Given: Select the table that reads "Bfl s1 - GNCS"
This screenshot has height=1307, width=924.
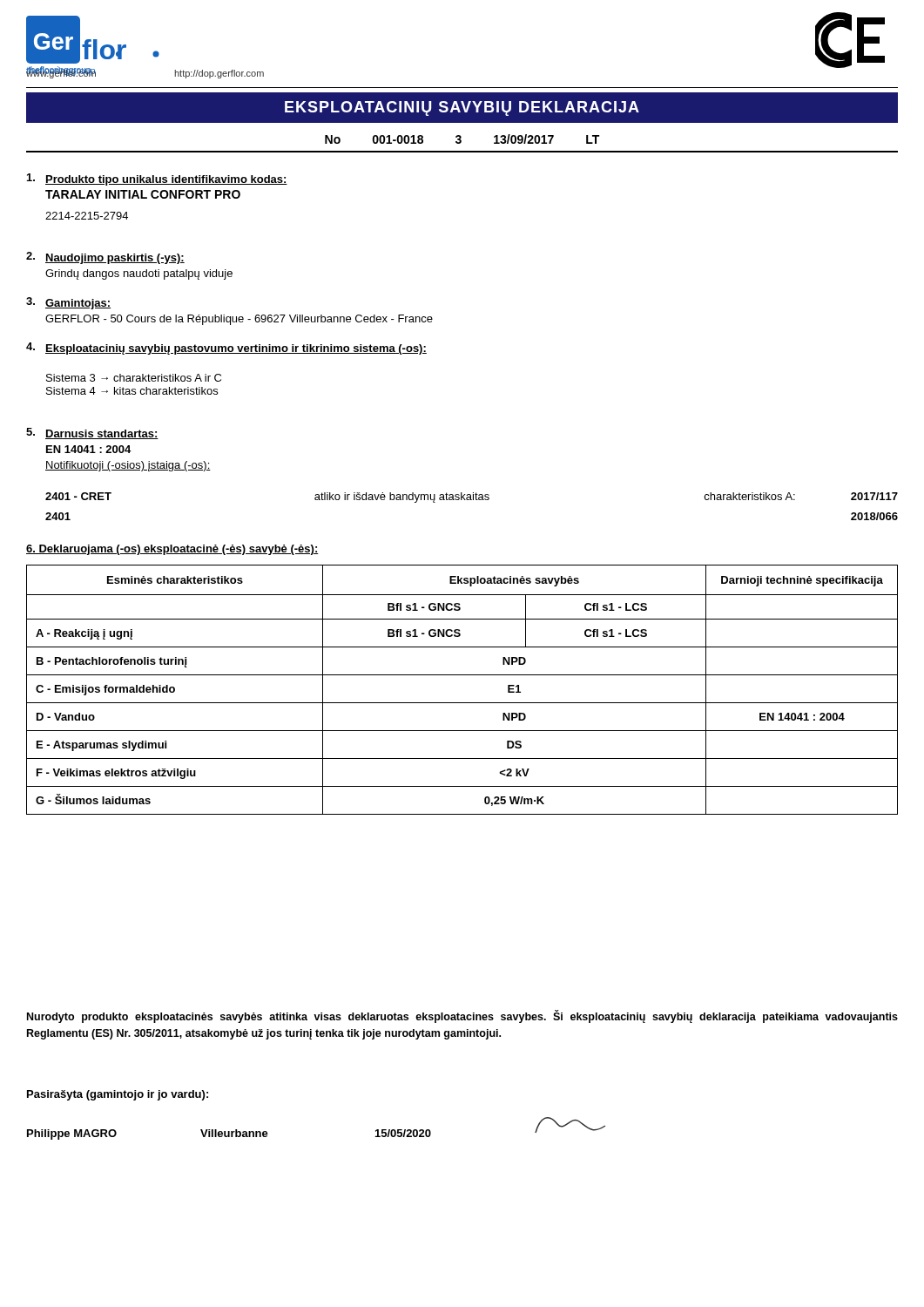Looking at the screenshot, I should (462, 690).
